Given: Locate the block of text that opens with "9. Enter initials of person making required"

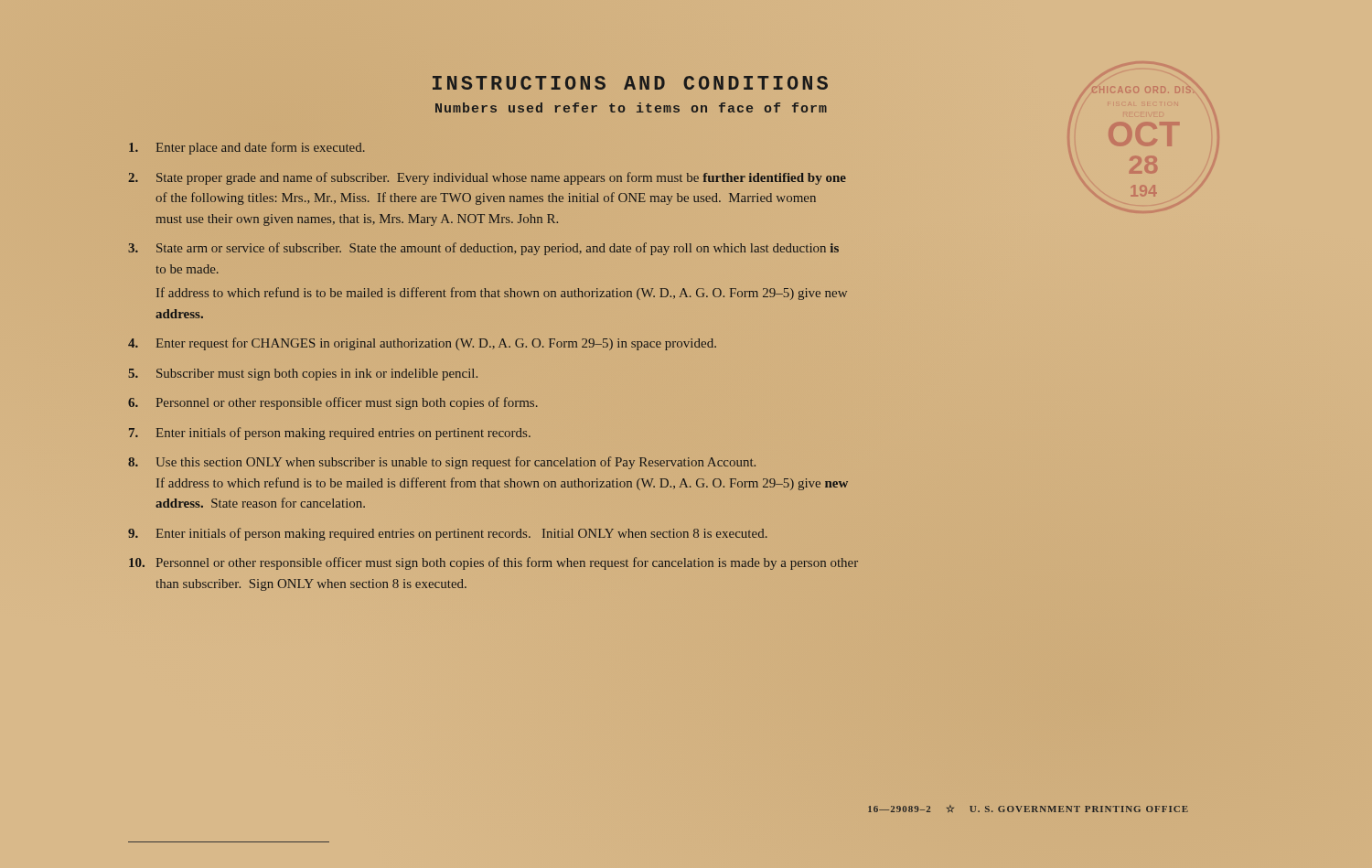Looking at the screenshot, I should (x=631, y=533).
